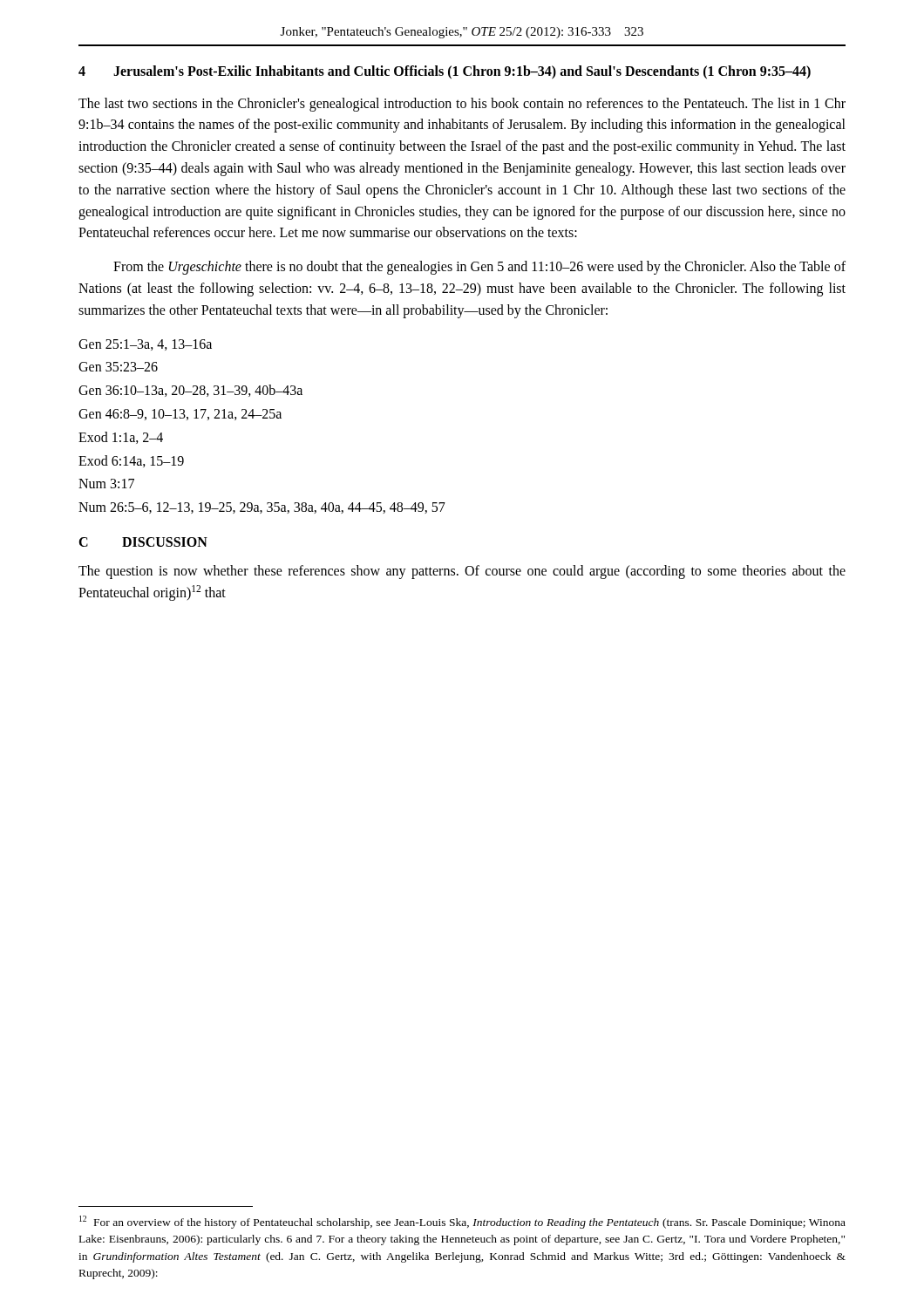Locate the passage starting "C DISCUSSION"
This screenshot has height=1308, width=924.
click(x=143, y=542)
